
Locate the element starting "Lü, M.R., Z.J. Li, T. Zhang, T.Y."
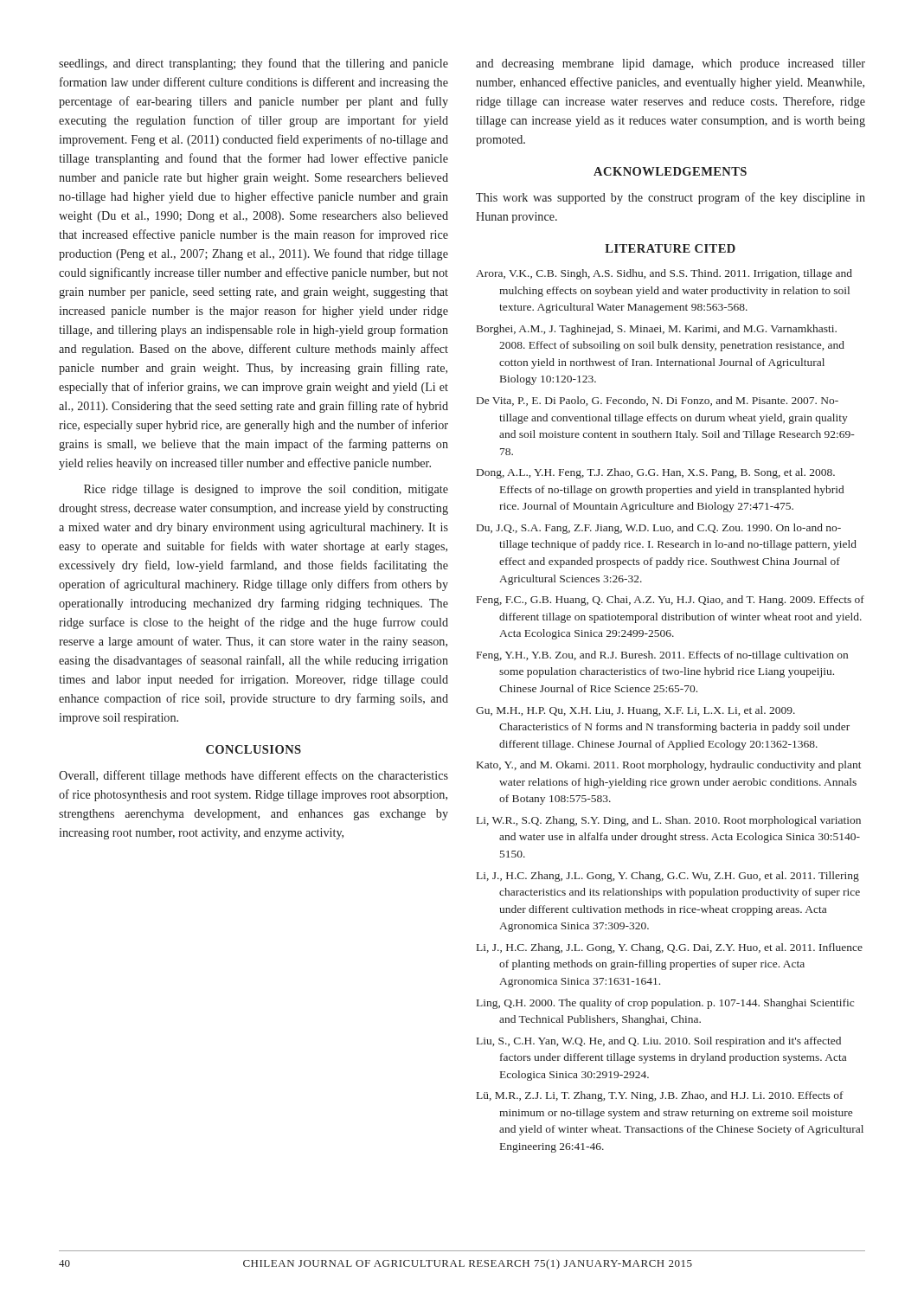[670, 1121]
